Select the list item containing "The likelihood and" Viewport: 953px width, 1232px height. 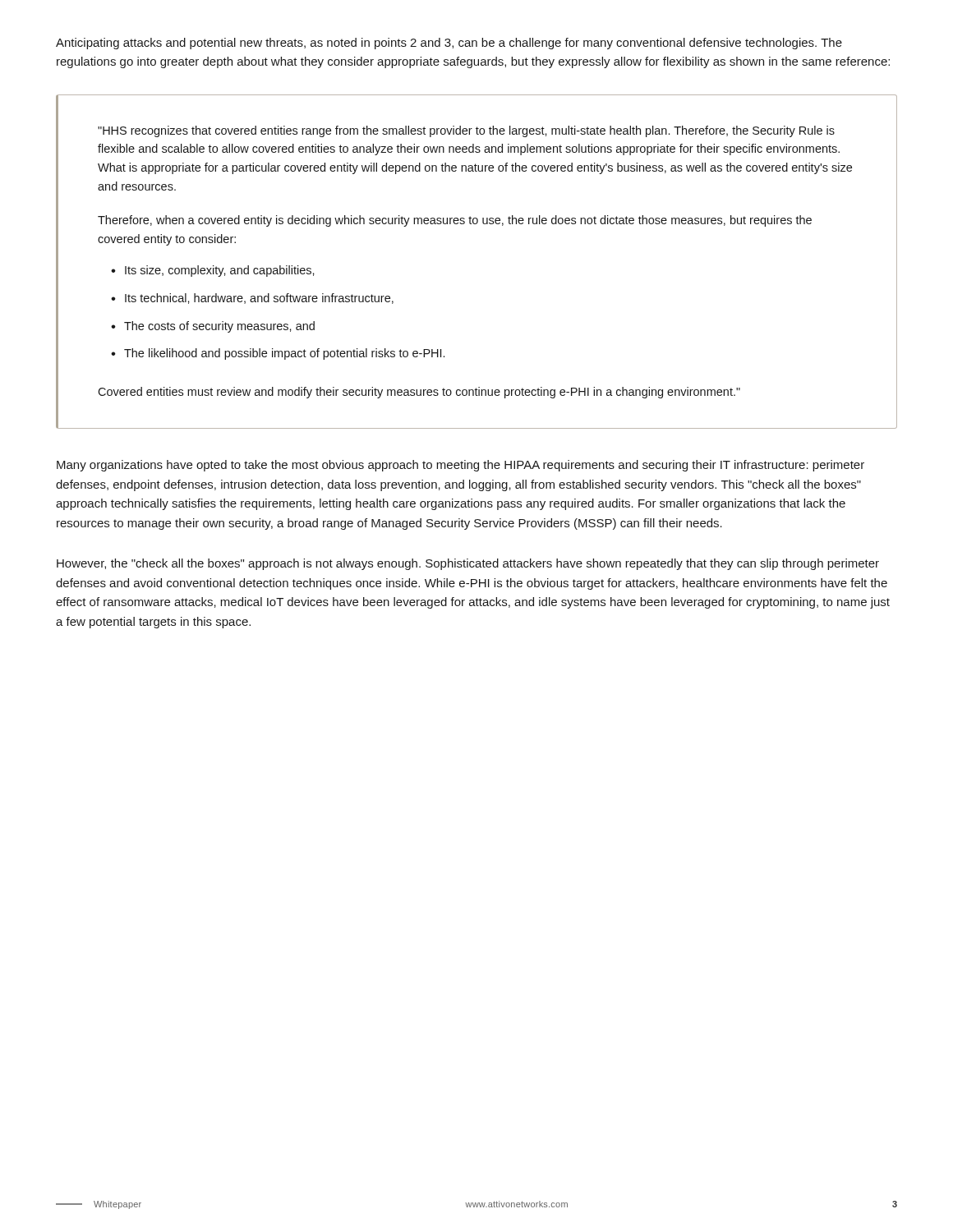285,353
